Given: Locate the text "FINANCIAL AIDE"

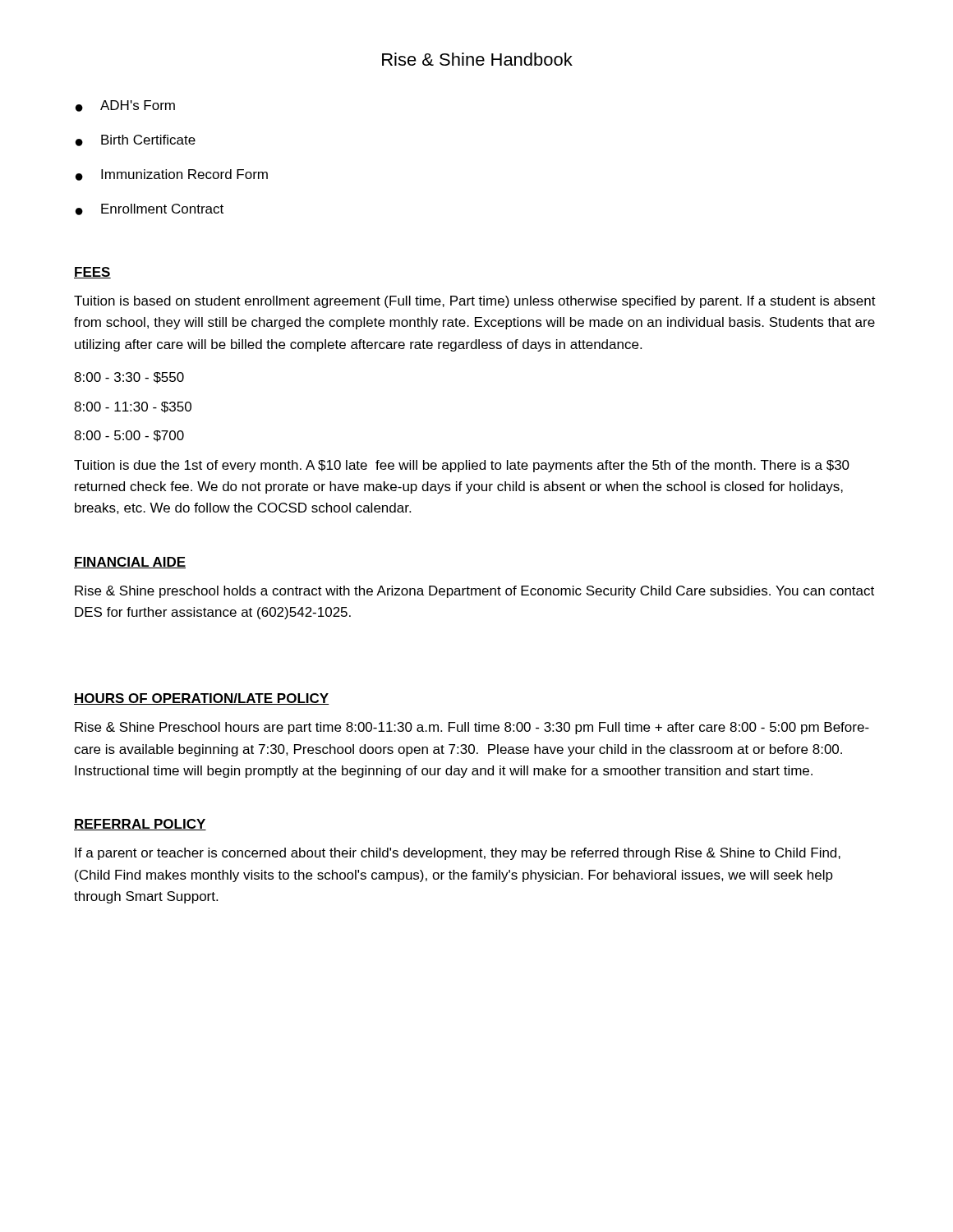Looking at the screenshot, I should coord(130,562).
